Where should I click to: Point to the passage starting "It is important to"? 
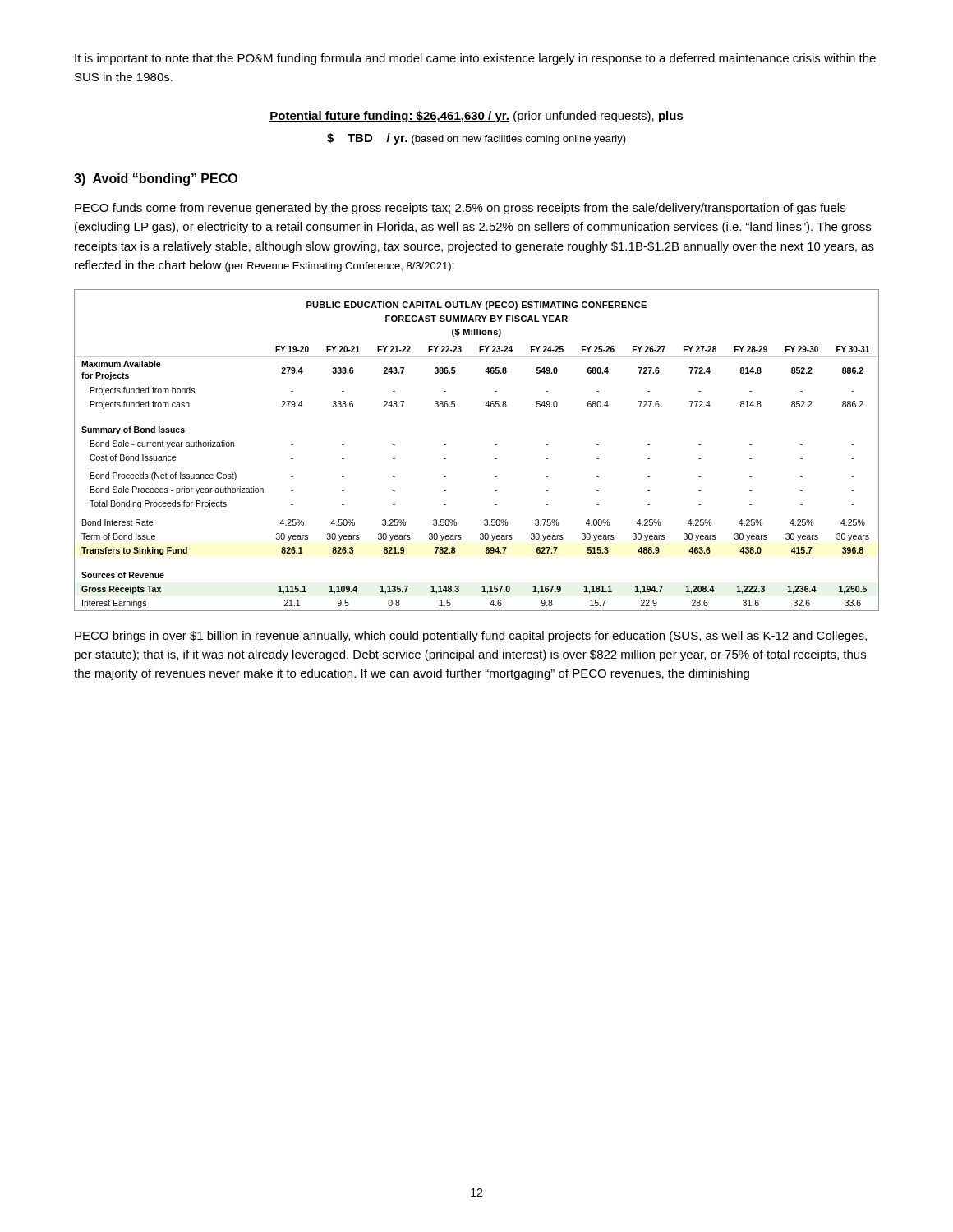pos(475,67)
